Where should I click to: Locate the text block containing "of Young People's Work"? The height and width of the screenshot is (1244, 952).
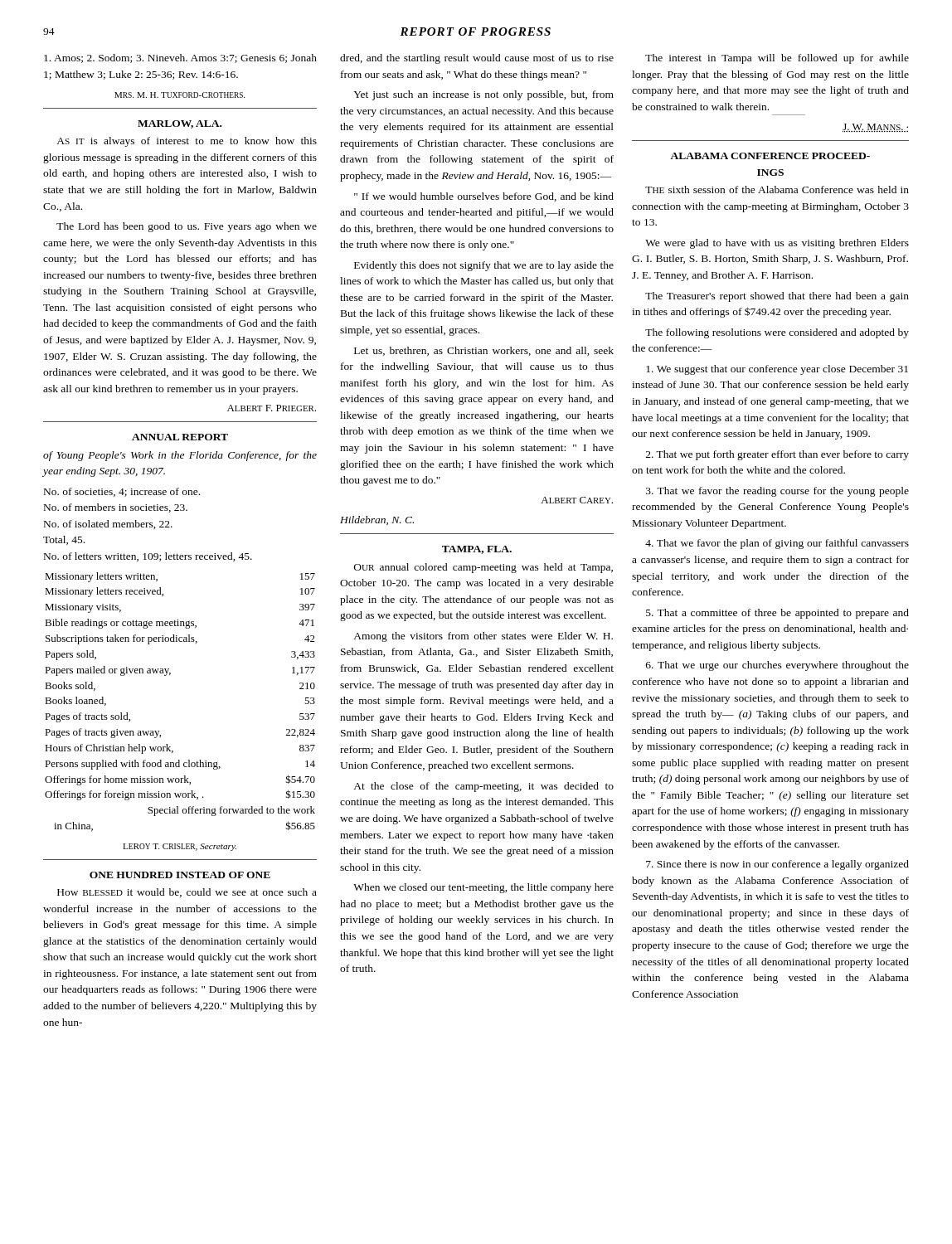(180, 506)
